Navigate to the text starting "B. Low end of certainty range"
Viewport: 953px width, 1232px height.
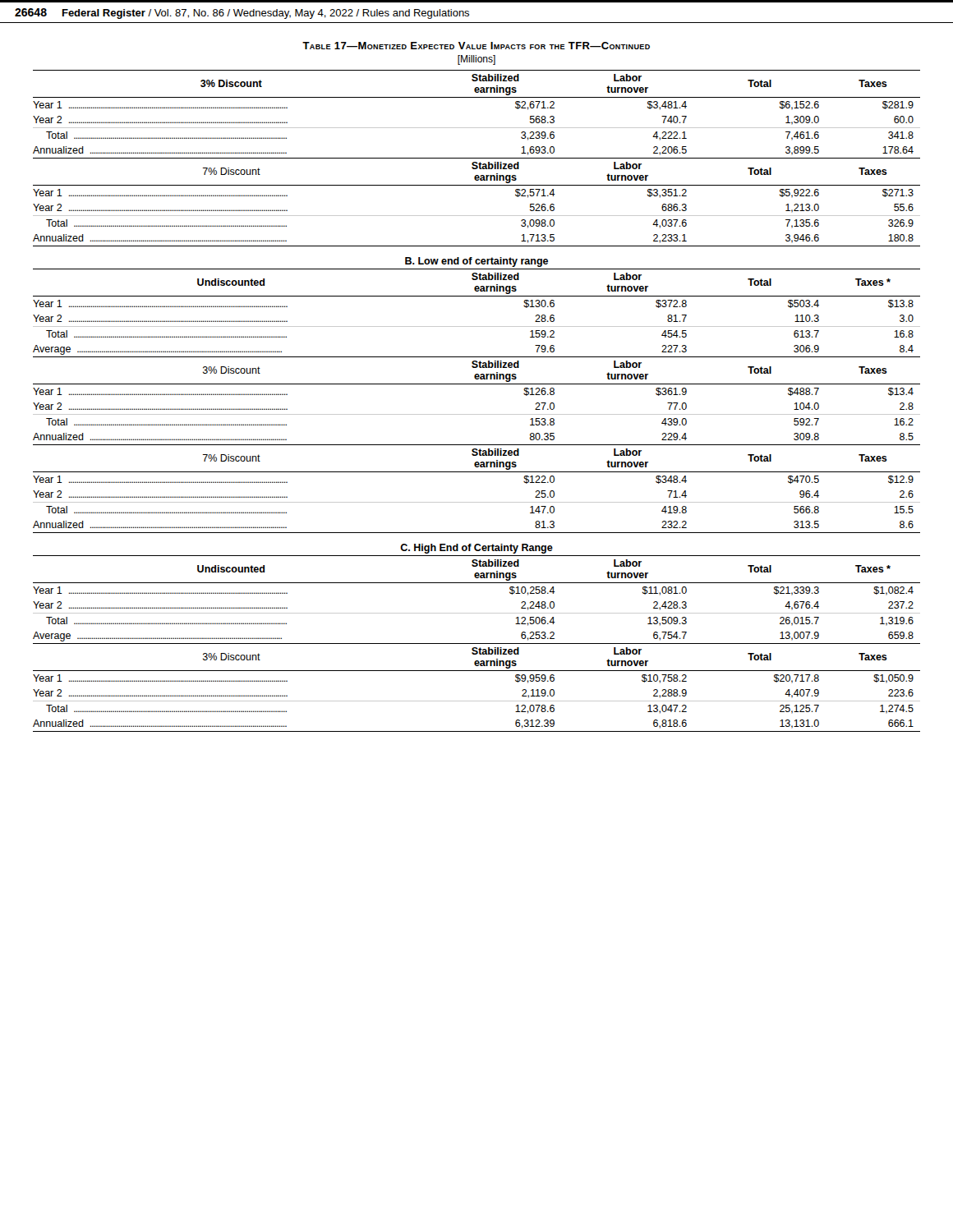pos(476,261)
